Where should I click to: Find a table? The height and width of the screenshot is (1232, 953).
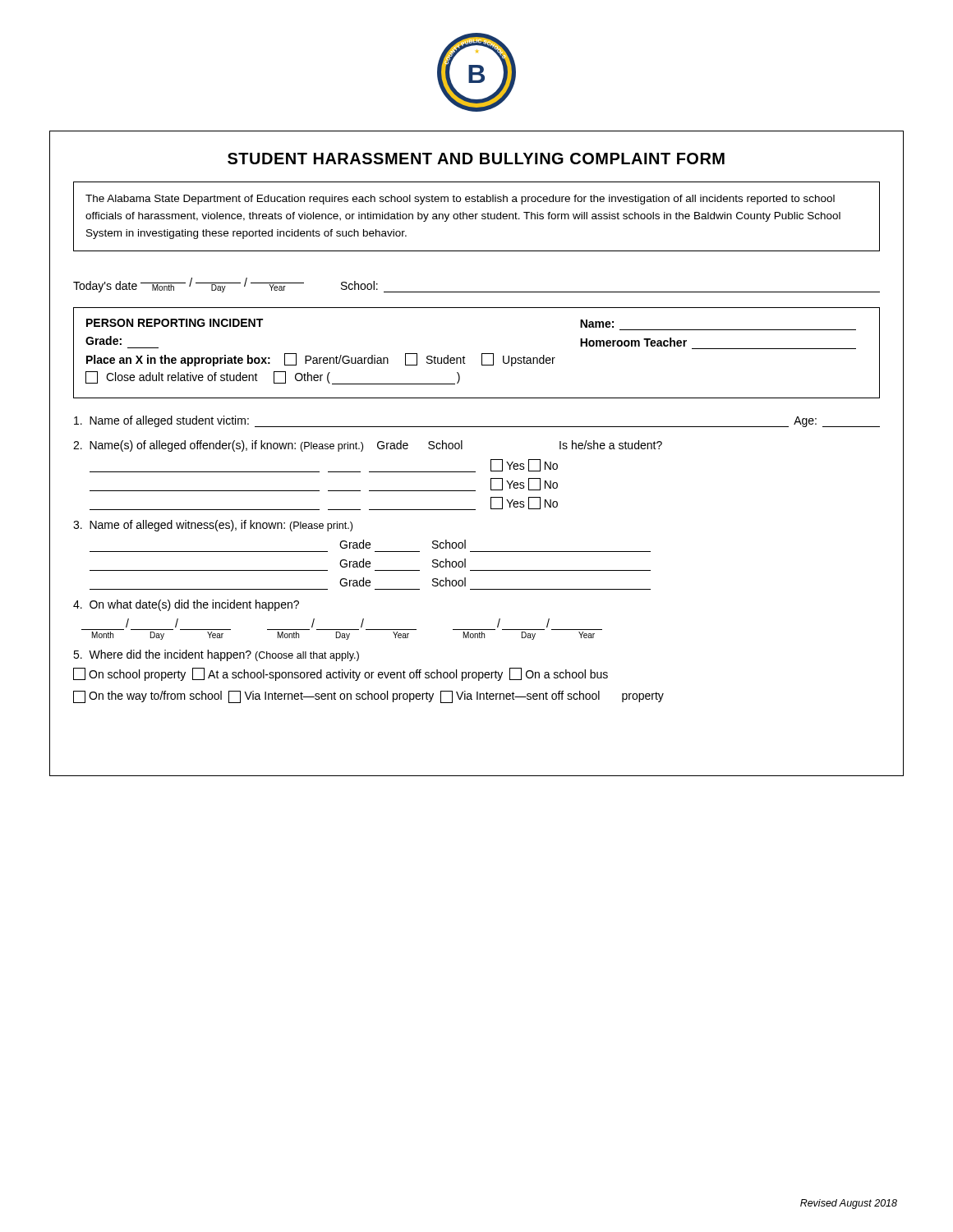click(x=476, y=353)
